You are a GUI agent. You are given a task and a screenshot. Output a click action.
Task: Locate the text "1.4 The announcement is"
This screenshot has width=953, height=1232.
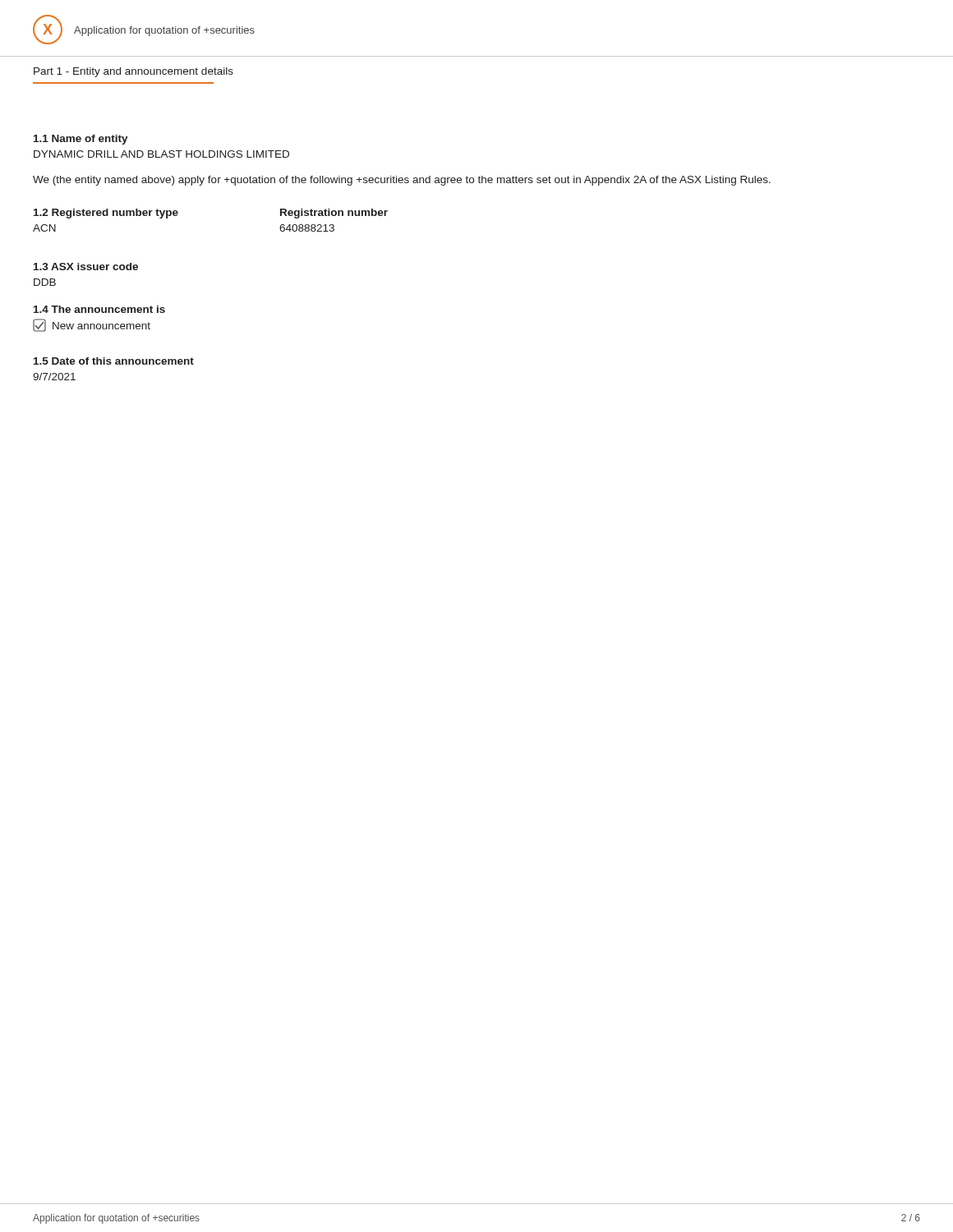tap(99, 309)
